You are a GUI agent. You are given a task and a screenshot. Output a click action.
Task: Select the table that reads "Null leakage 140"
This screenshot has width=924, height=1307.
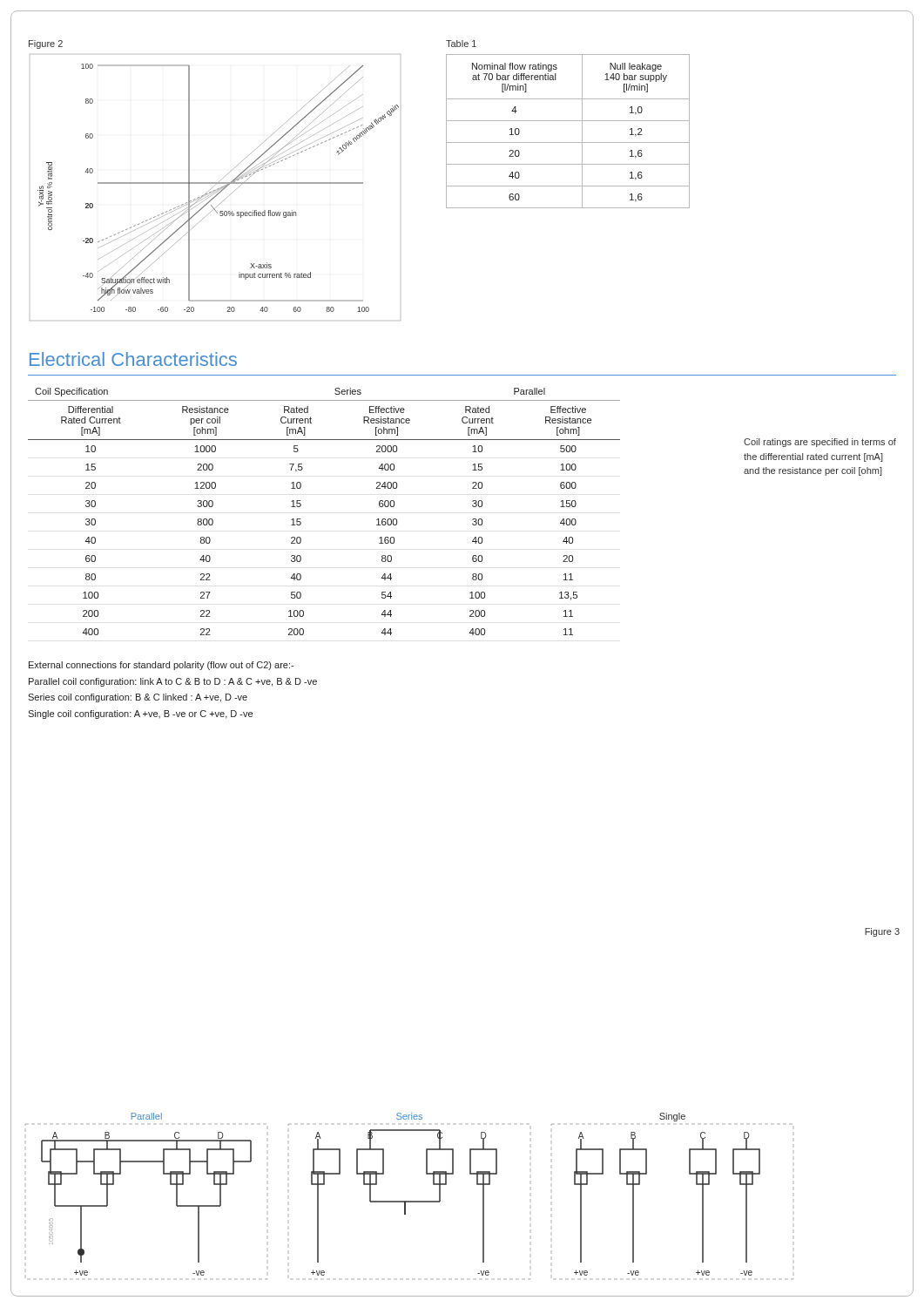pos(675,131)
